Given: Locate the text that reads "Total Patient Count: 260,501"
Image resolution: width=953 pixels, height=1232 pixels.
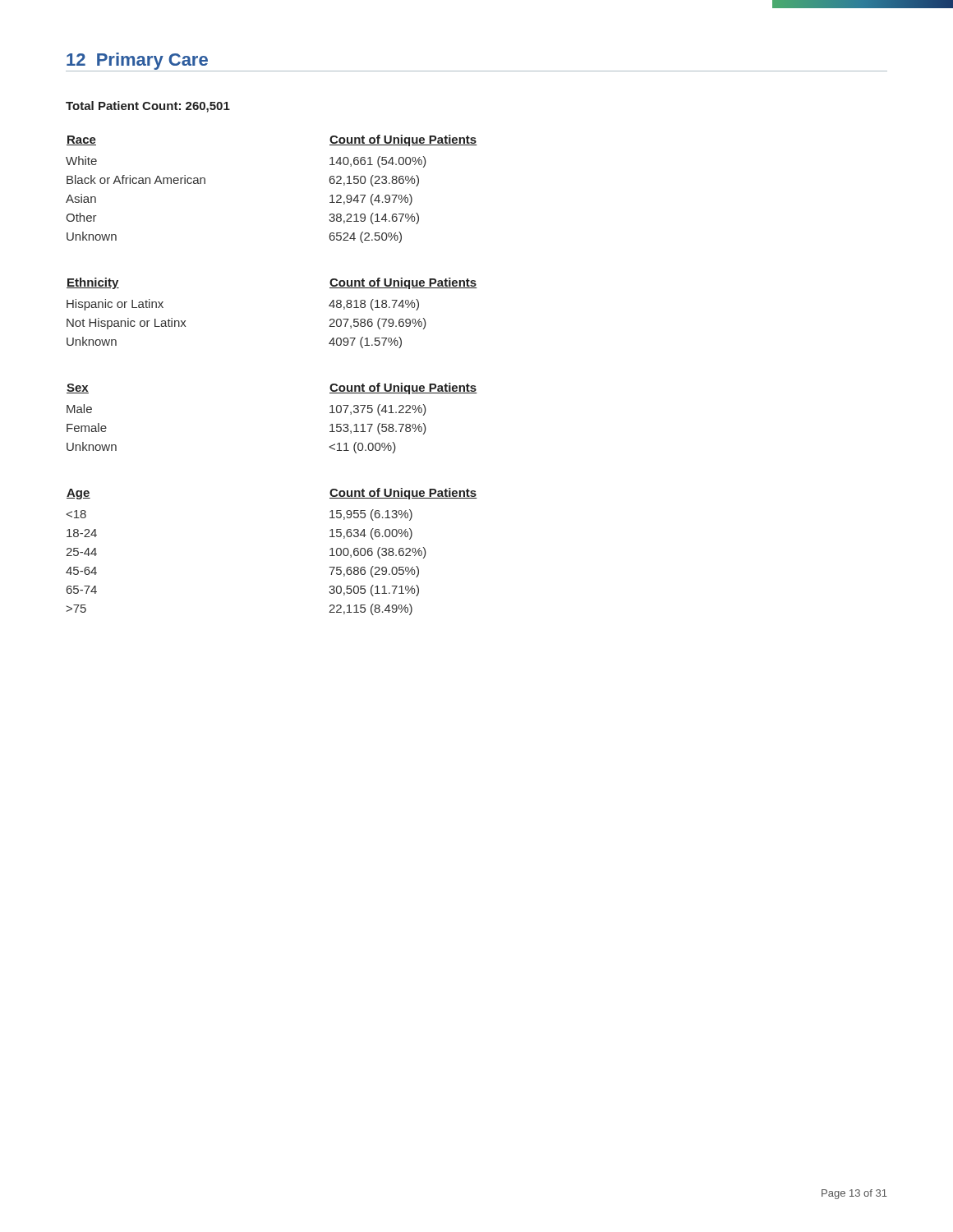Looking at the screenshot, I should [148, 106].
